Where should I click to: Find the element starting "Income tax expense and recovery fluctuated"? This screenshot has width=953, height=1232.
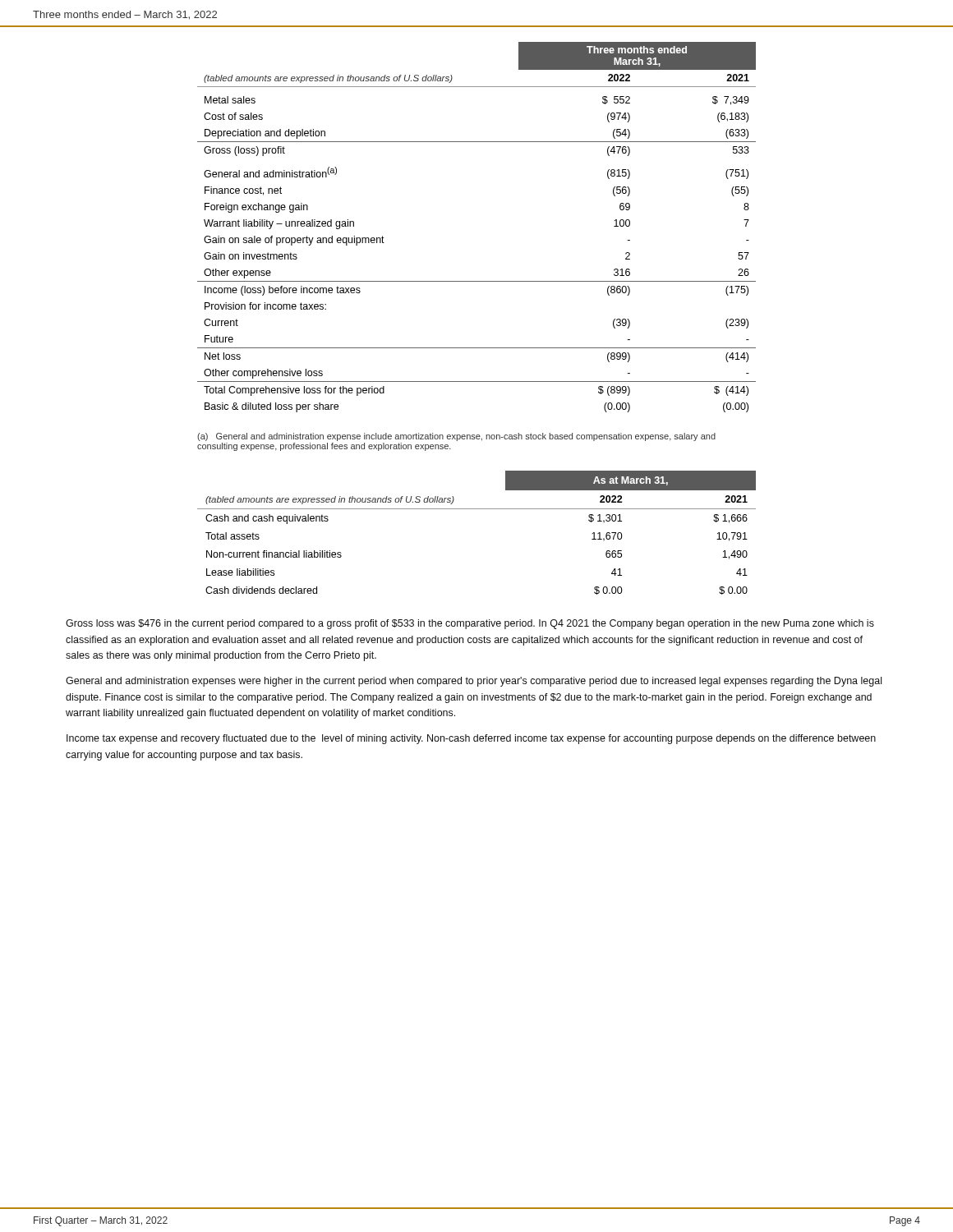click(471, 747)
